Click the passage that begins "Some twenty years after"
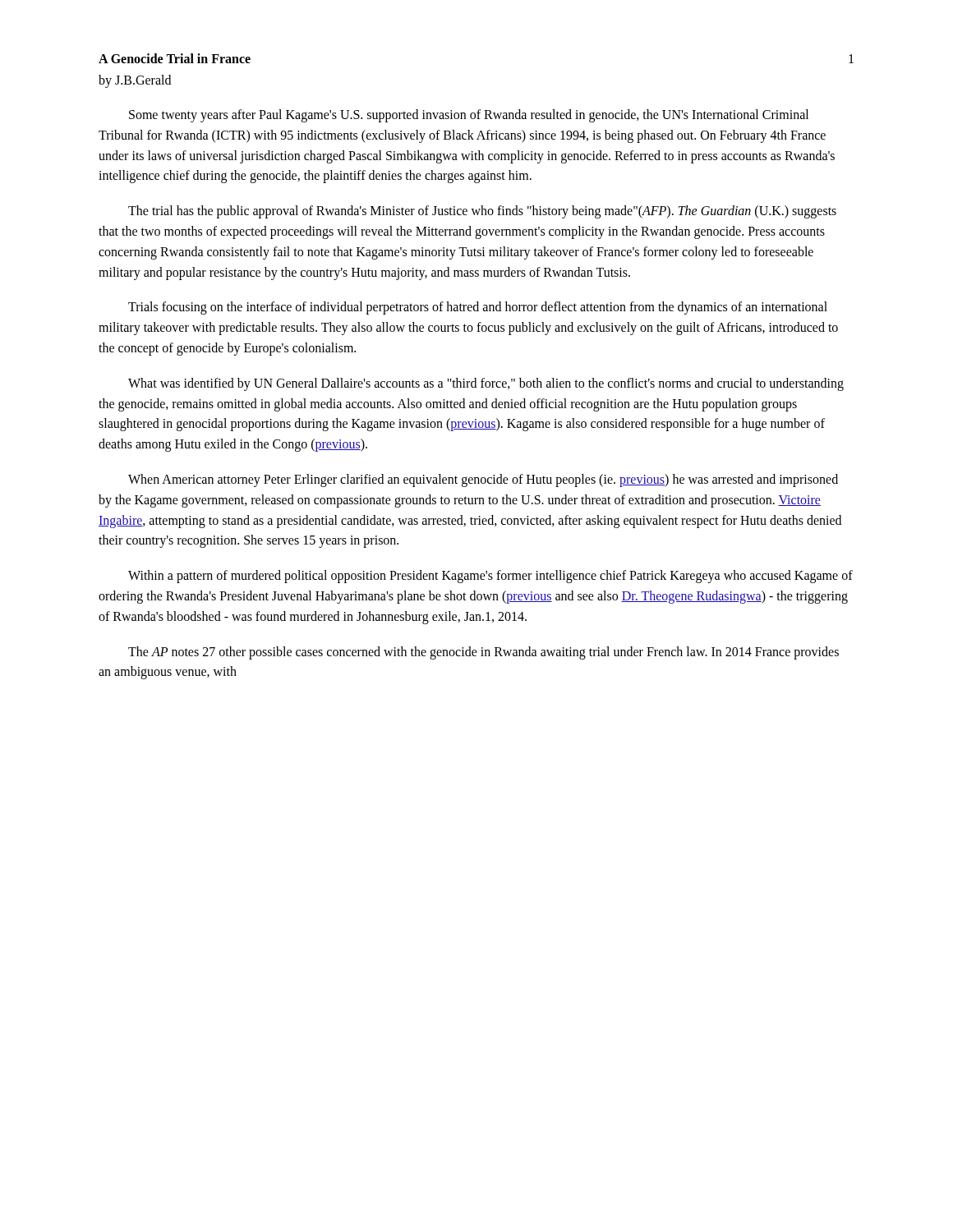This screenshot has width=953, height=1232. pyautogui.click(x=467, y=145)
